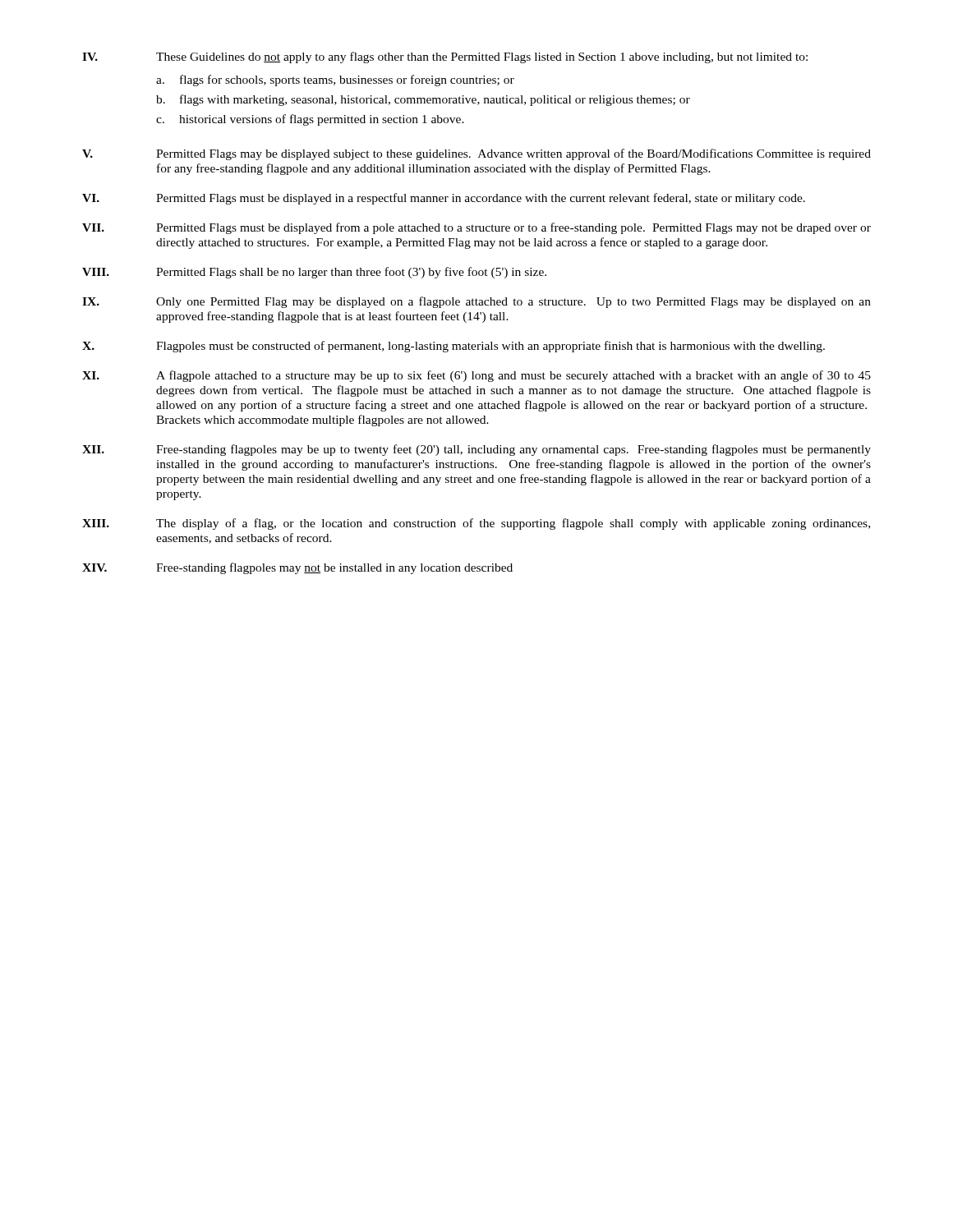Point to the block beginning "VIII. Permitted Flags shall be no larger than"
Image resolution: width=953 pixels, height=1232 pixels.
tap(476, 272)
